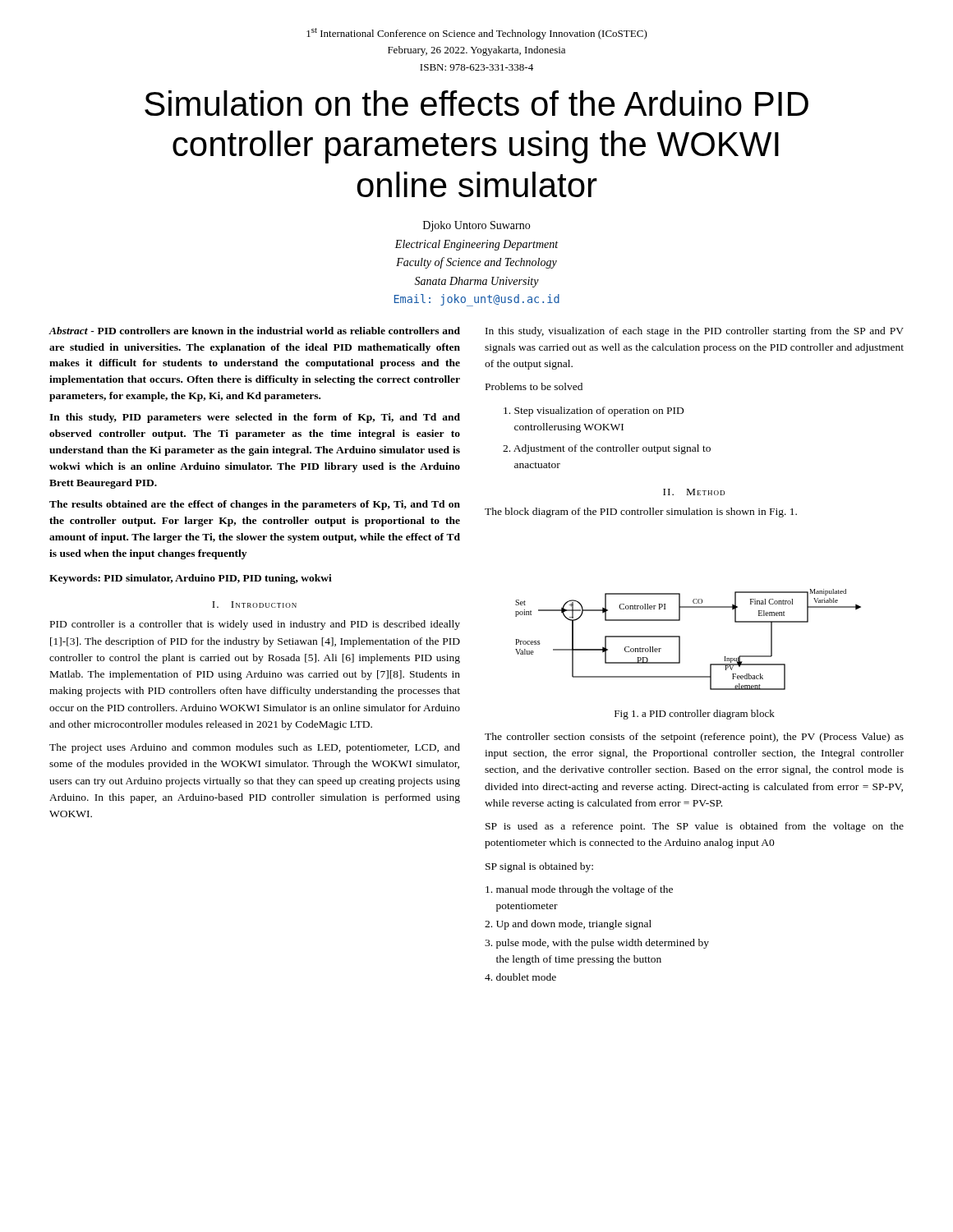Select the title that says "Simulation on the"
The image size is (953, 1232).
click(476, 144)
